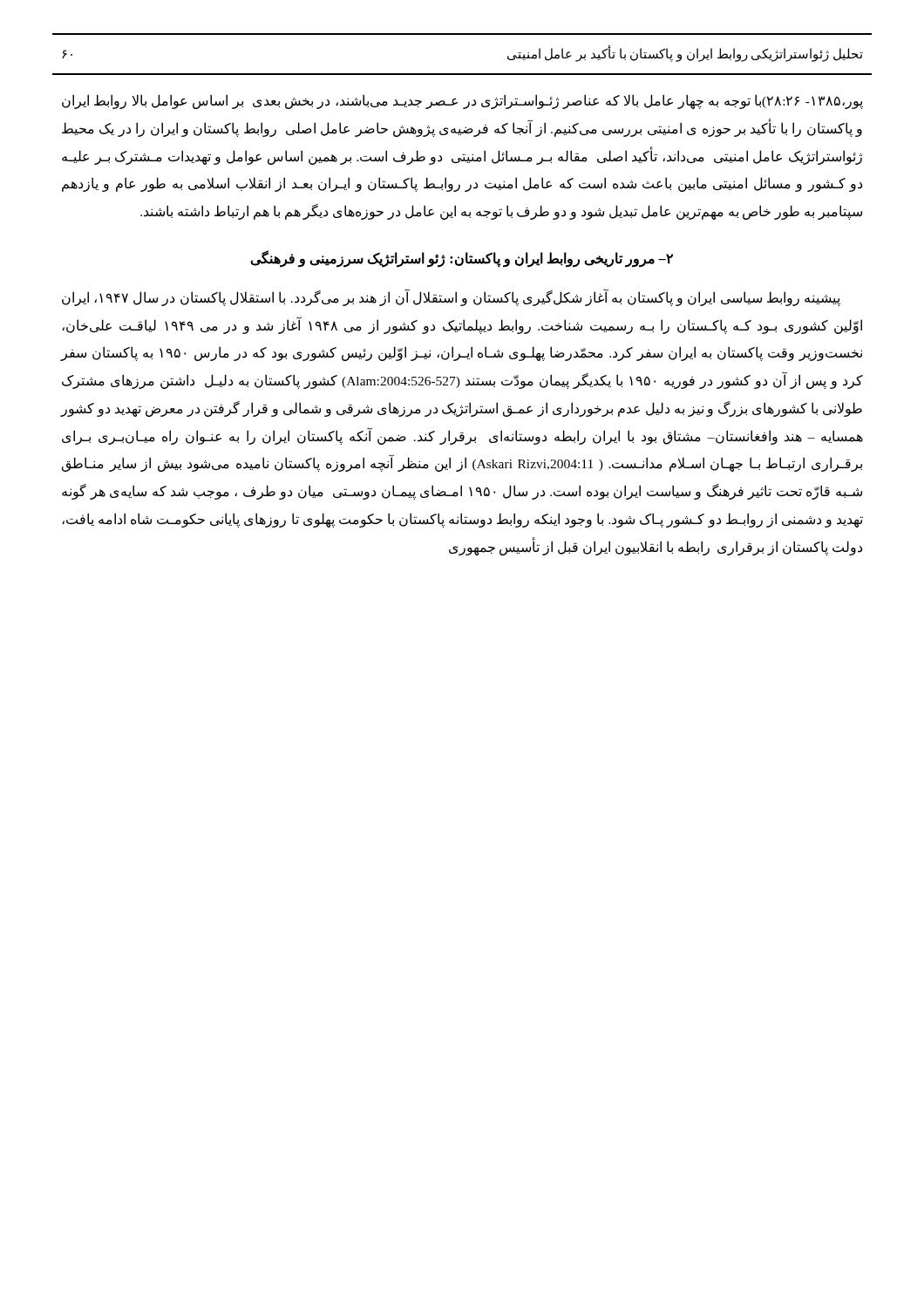
Task: Find the text block with the text "پور،۱۳۸۵- ۲۸:۲۶)با توجه به"
Action: [462, 156]
